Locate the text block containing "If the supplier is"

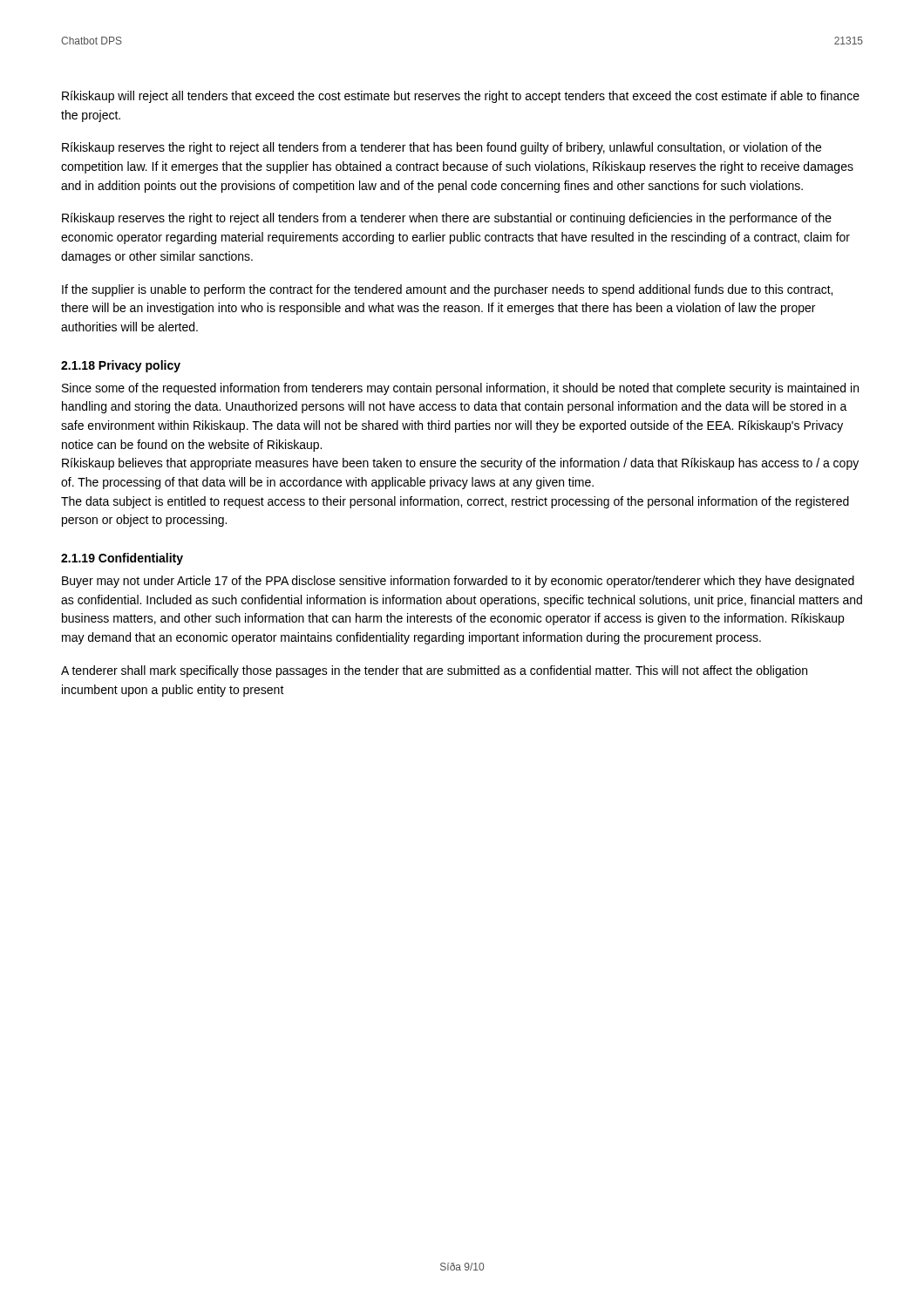pyautogui.click(x=447, y=308)
